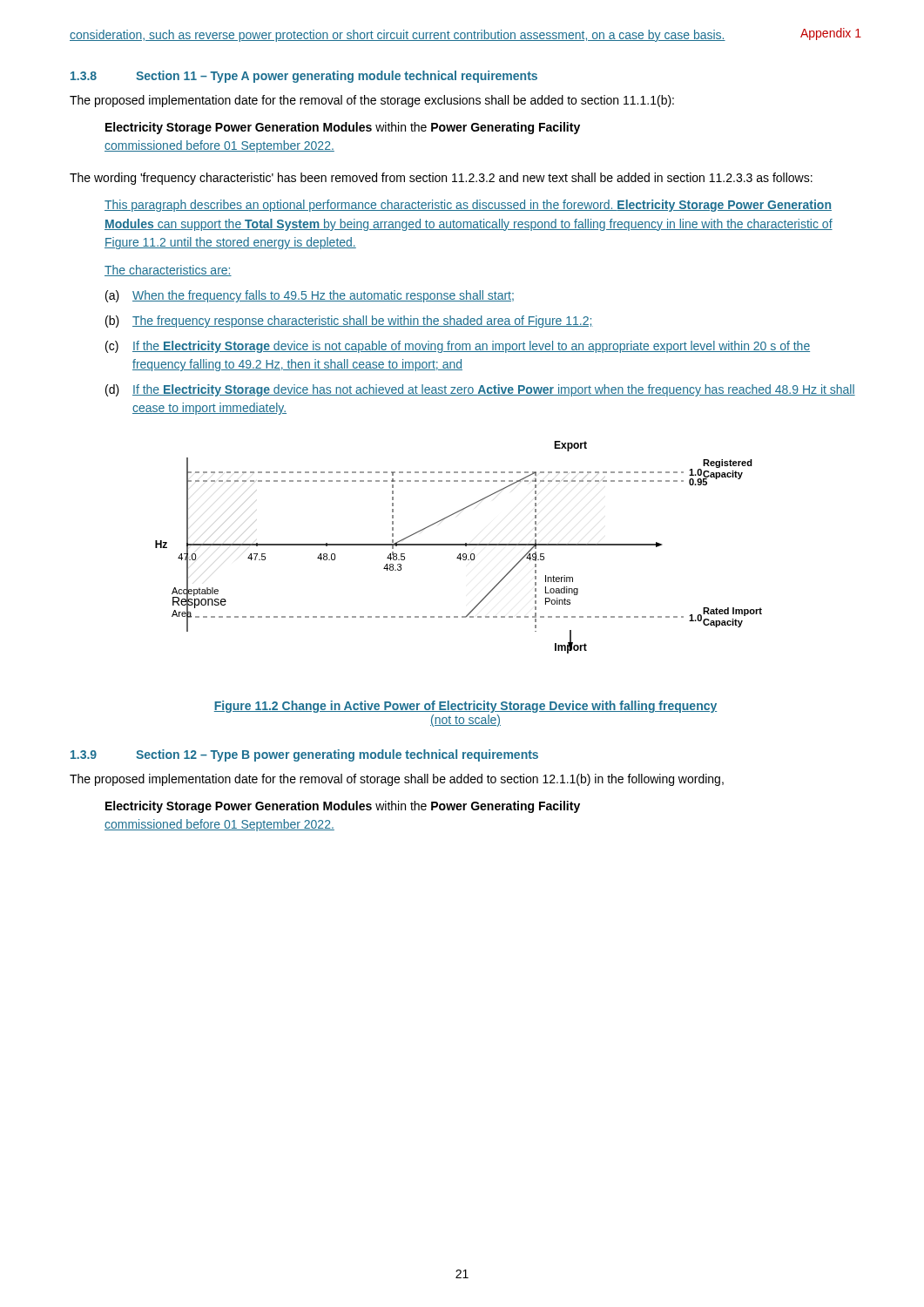Find the text starting "The wording 'frequency characteristic' has been removed"
This screenshot has height=1307, width=924.
click(x=441, y=178)
